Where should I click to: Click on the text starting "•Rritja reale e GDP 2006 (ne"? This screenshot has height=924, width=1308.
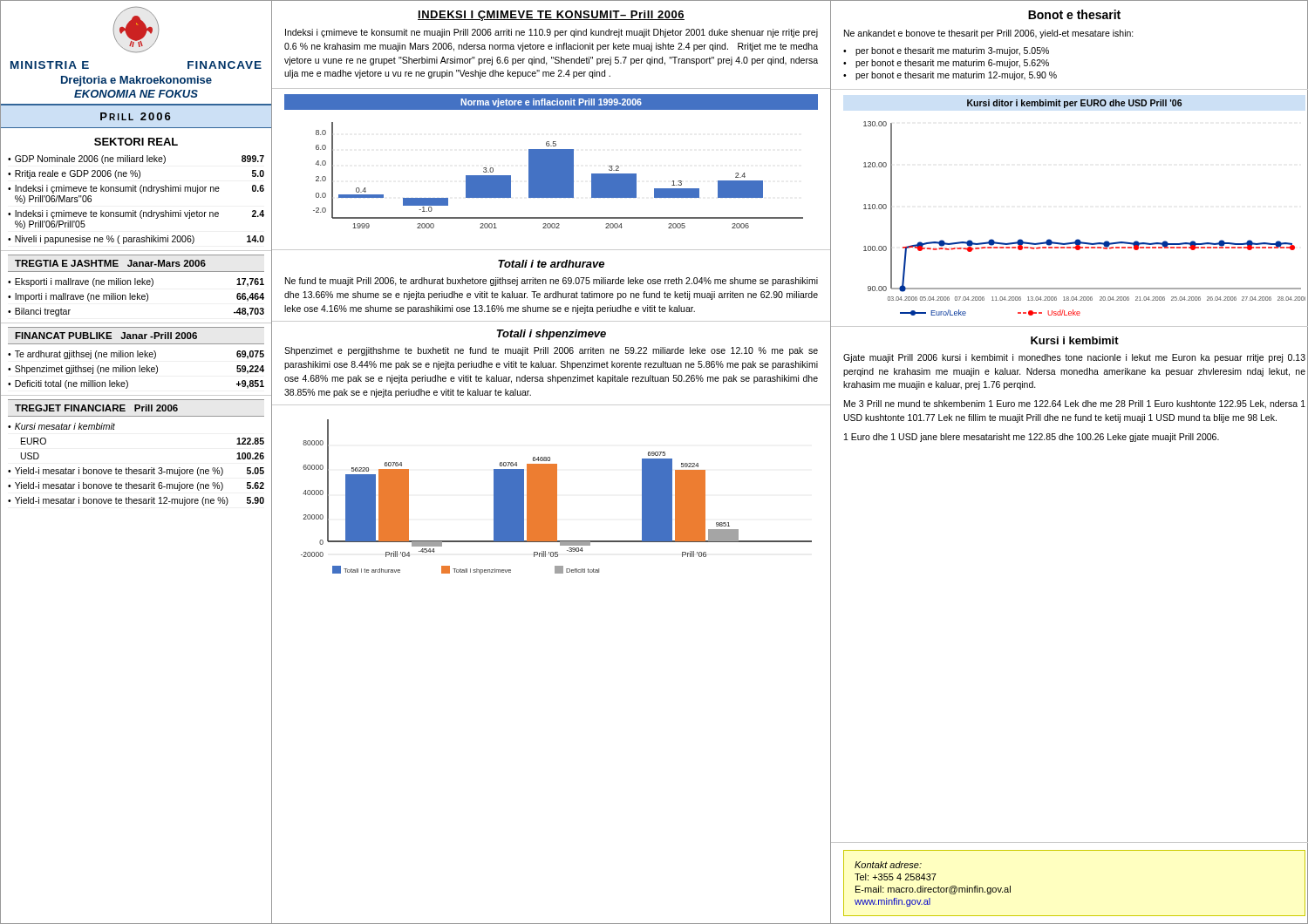(136, 173)
